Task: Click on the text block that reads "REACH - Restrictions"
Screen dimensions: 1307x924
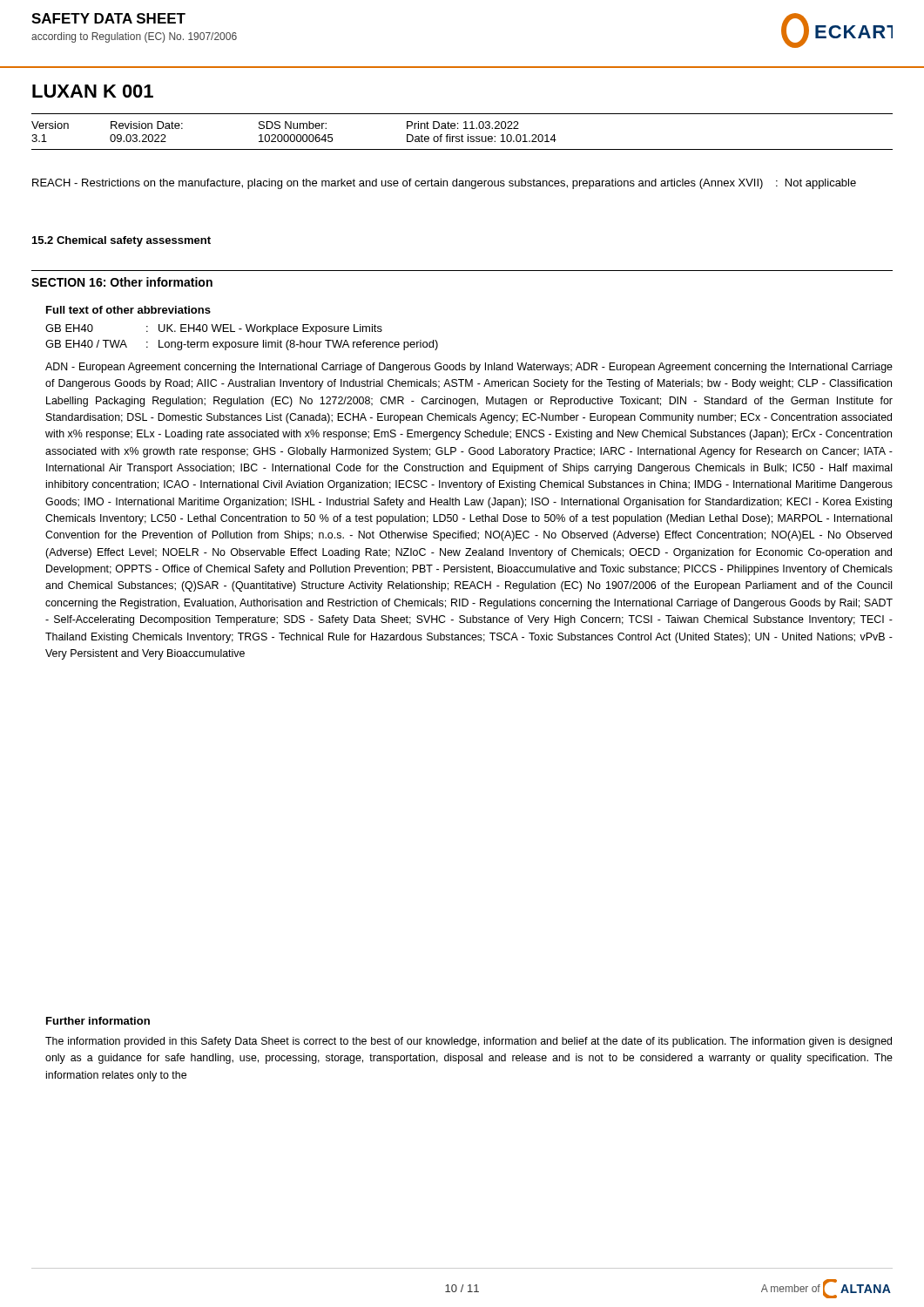Action: pyautogui.click(x=444, y=183)
